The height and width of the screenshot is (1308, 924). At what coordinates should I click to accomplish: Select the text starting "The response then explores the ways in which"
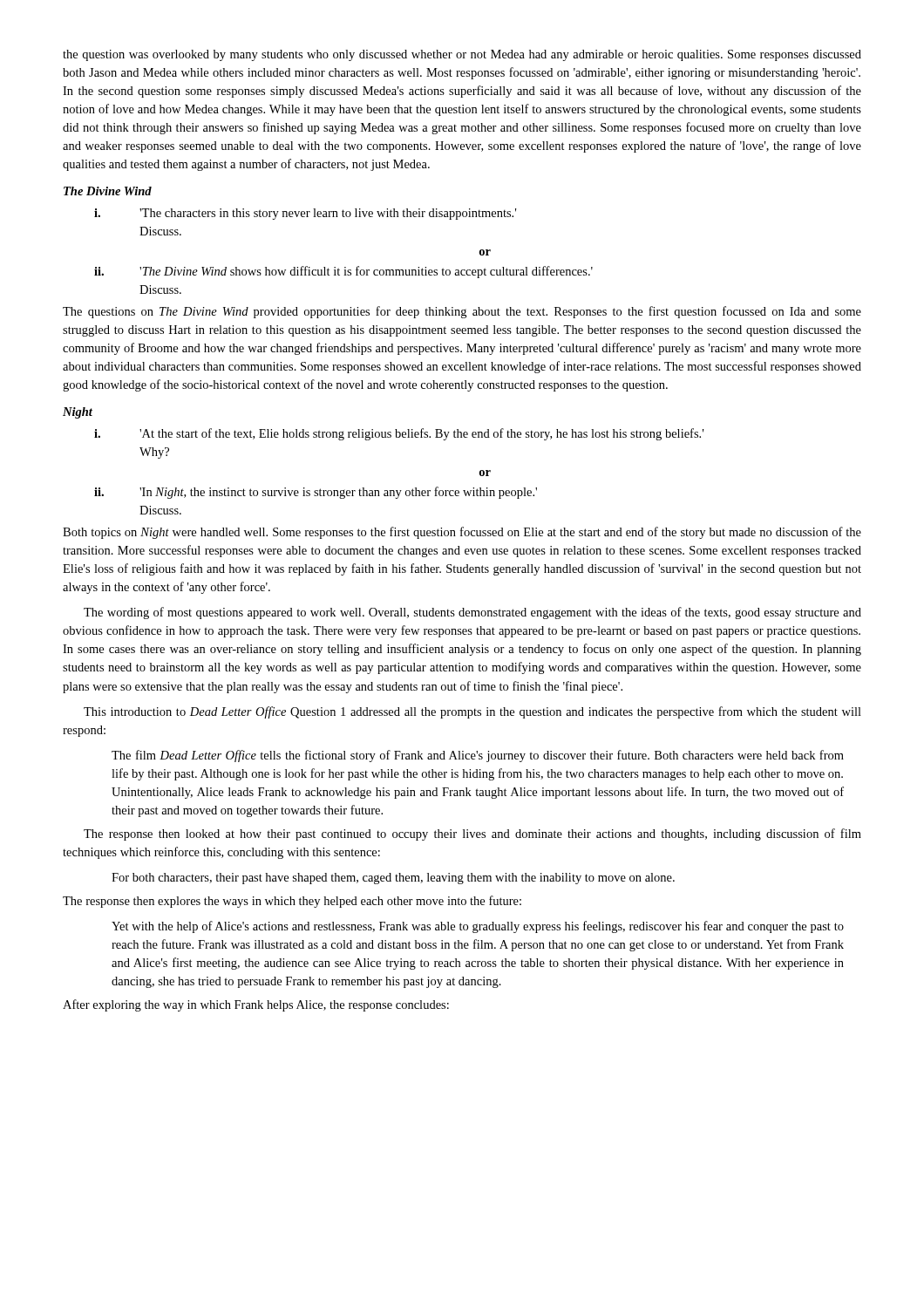pos(292,900)
